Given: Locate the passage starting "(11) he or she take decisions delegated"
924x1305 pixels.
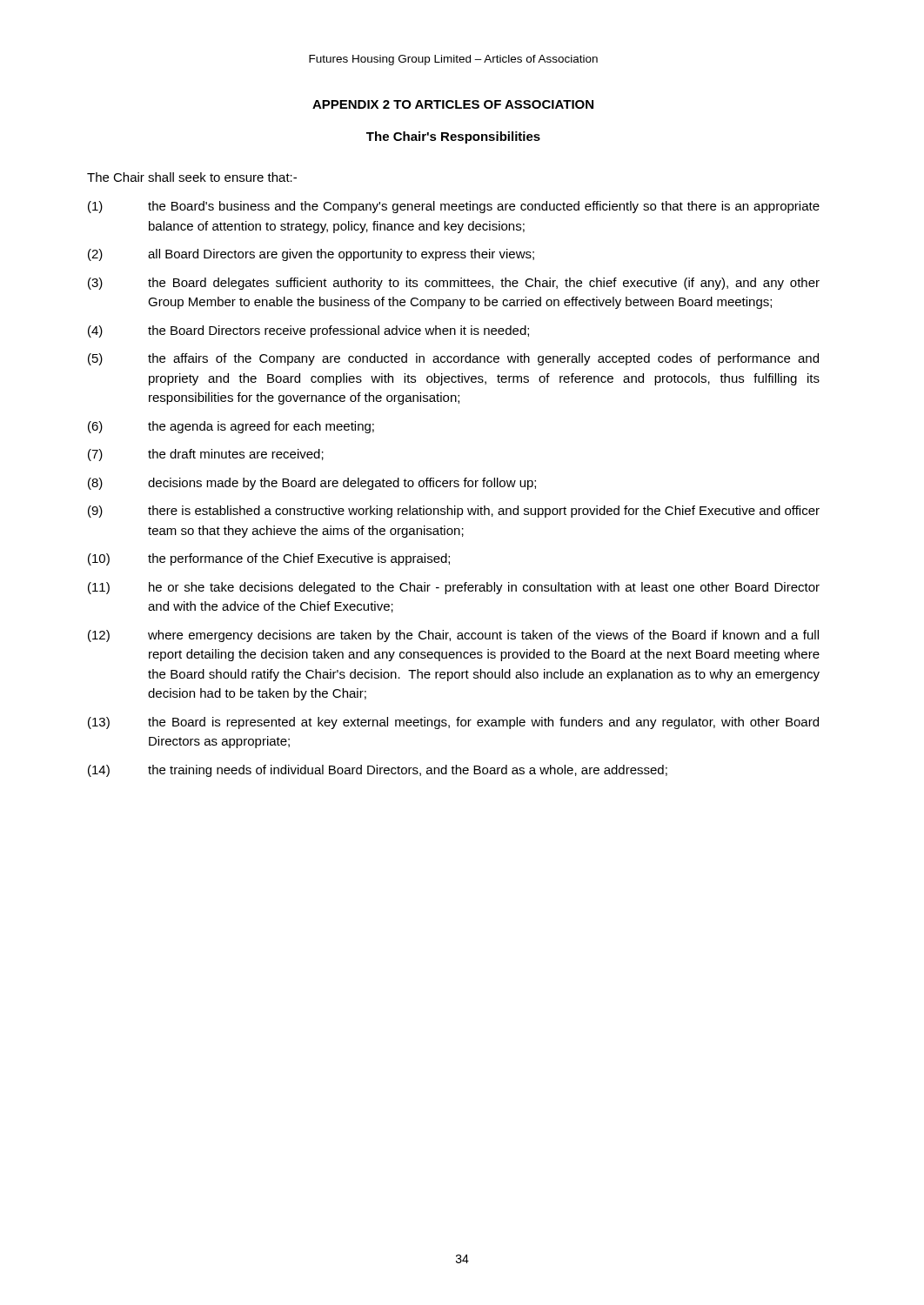Looking at the screenshot, I should click(x=453, y=597).
